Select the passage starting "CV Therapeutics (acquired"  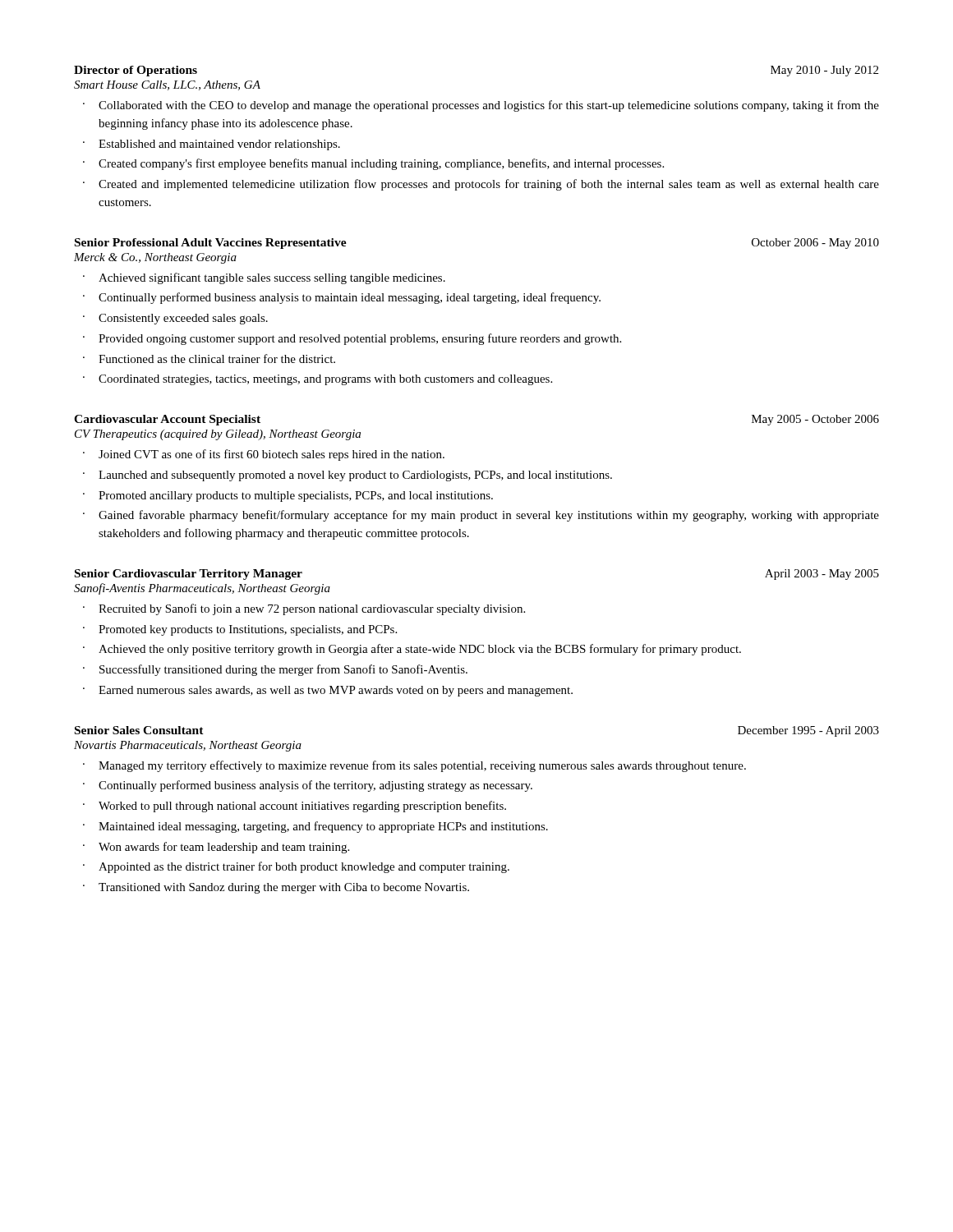point(218,434)
